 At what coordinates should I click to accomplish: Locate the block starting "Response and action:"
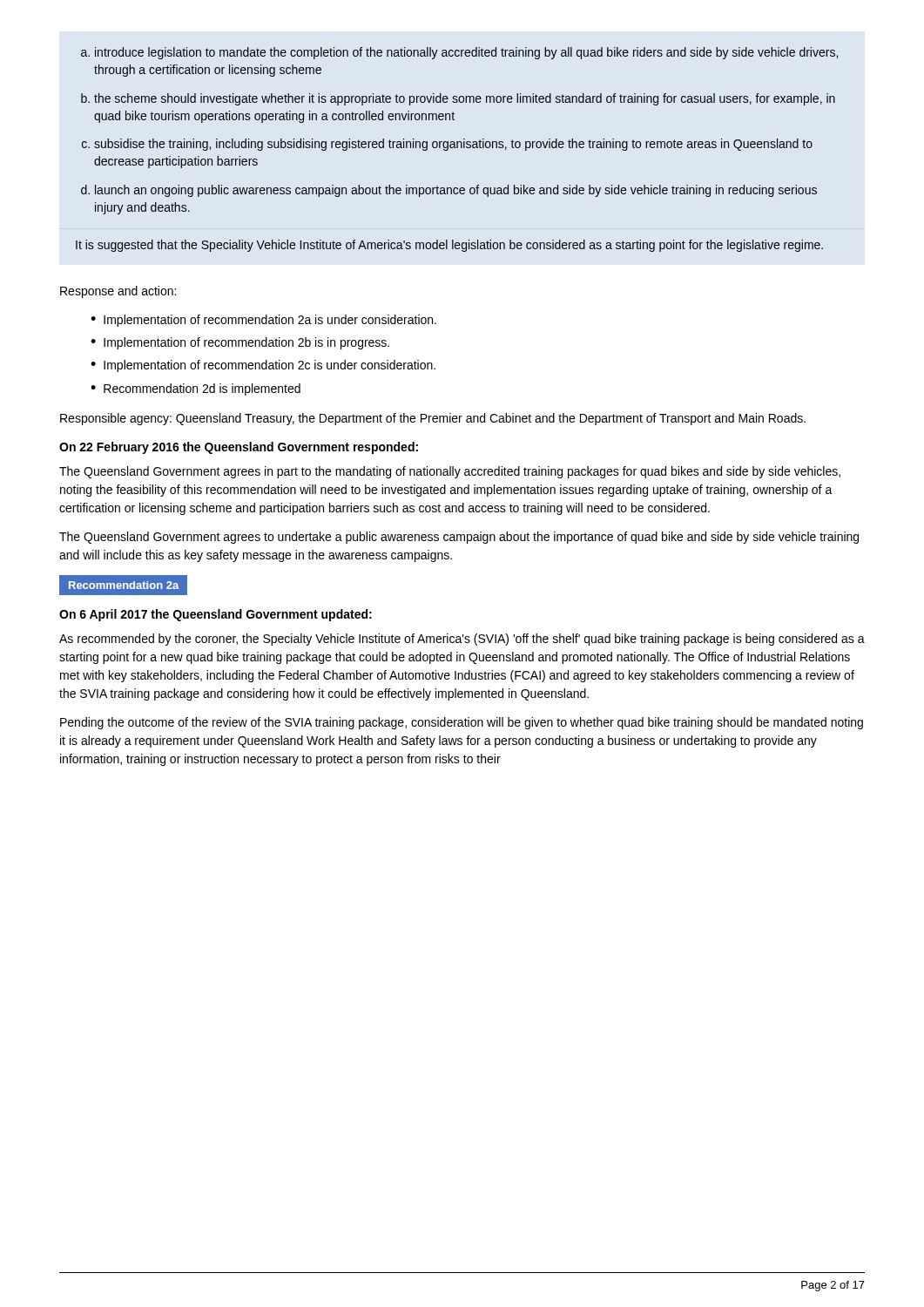[x=118, y=291]
